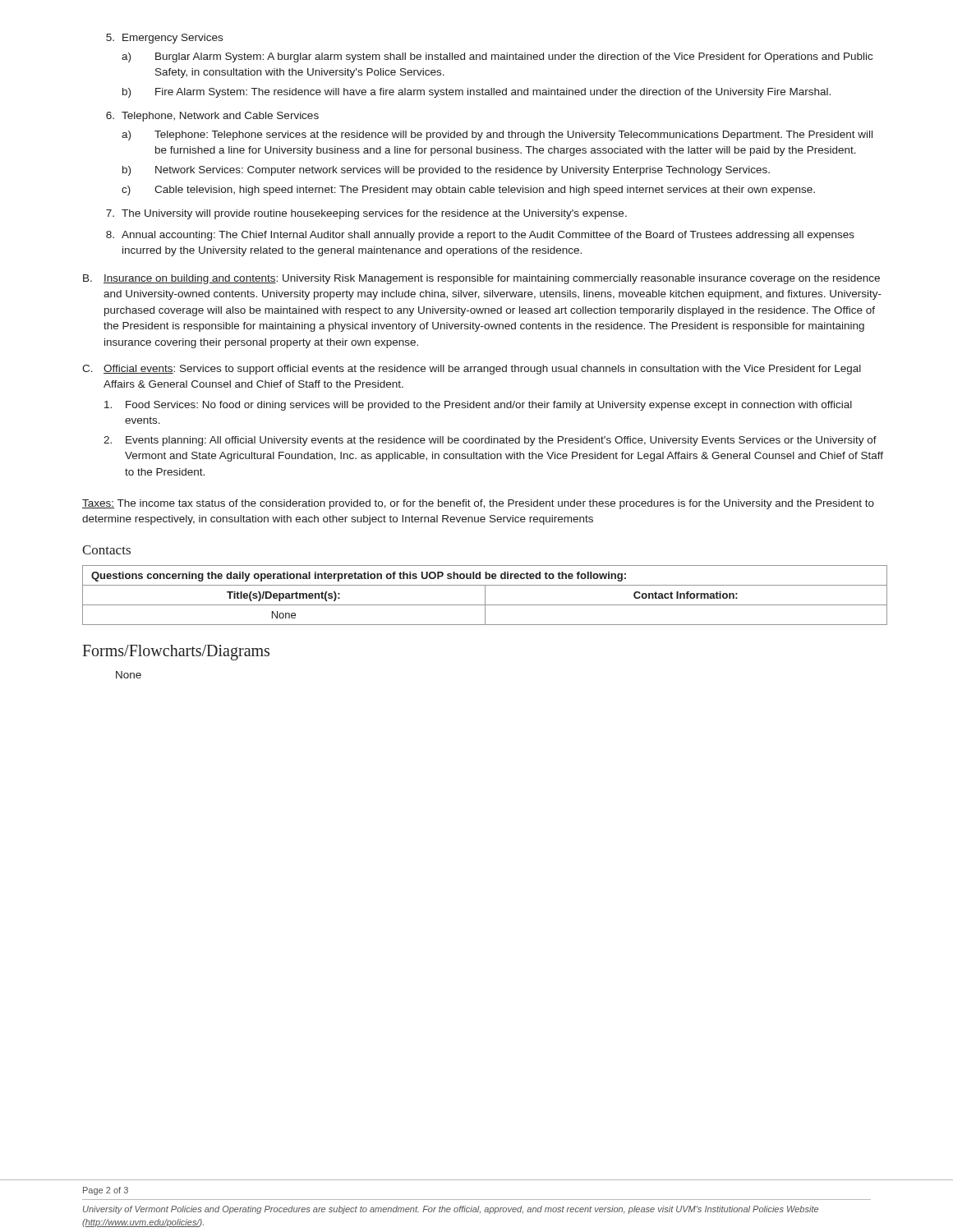Click on the table containing "Questions concerning the"

[485, 595]
